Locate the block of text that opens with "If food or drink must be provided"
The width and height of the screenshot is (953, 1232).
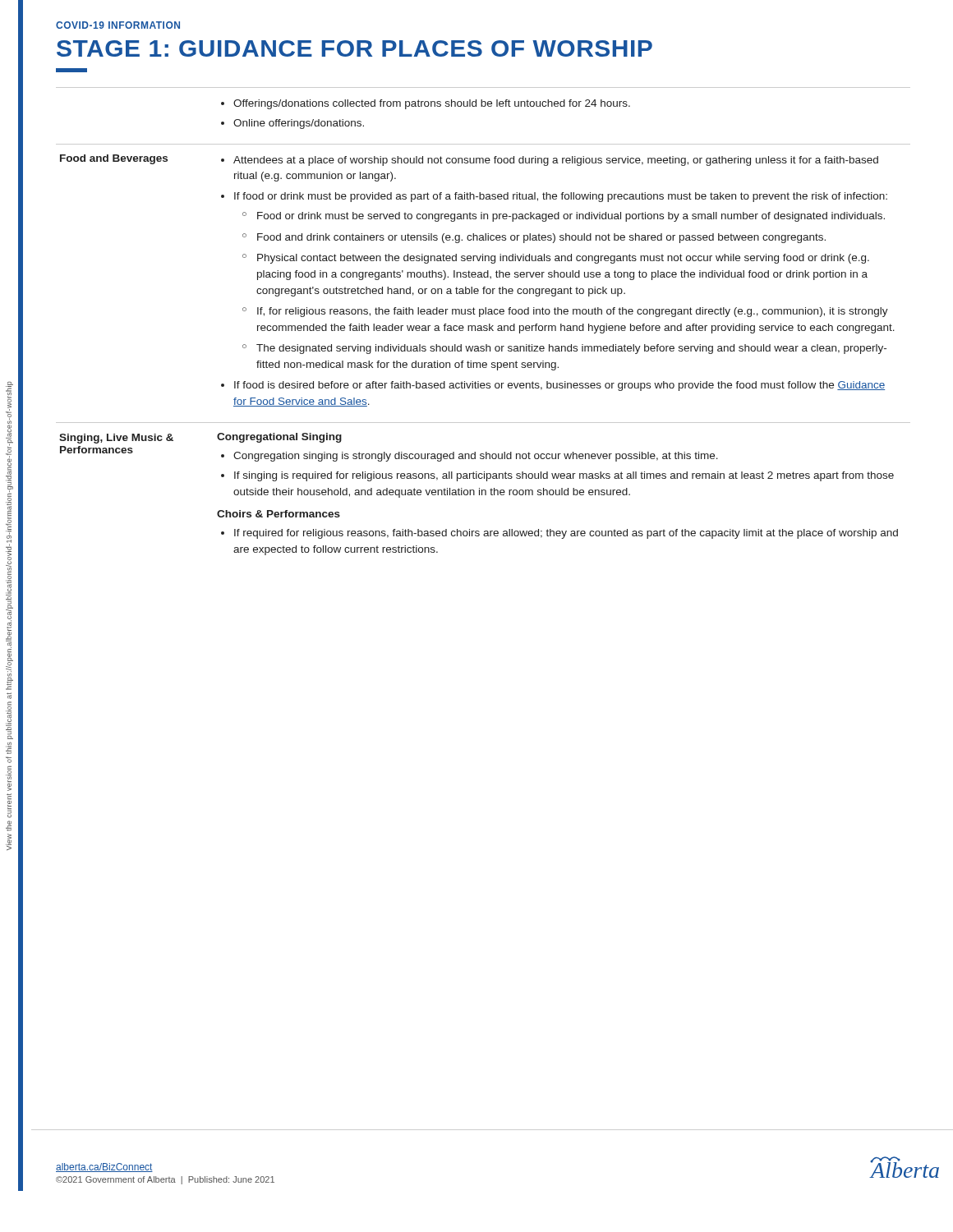tap(567, 281)
